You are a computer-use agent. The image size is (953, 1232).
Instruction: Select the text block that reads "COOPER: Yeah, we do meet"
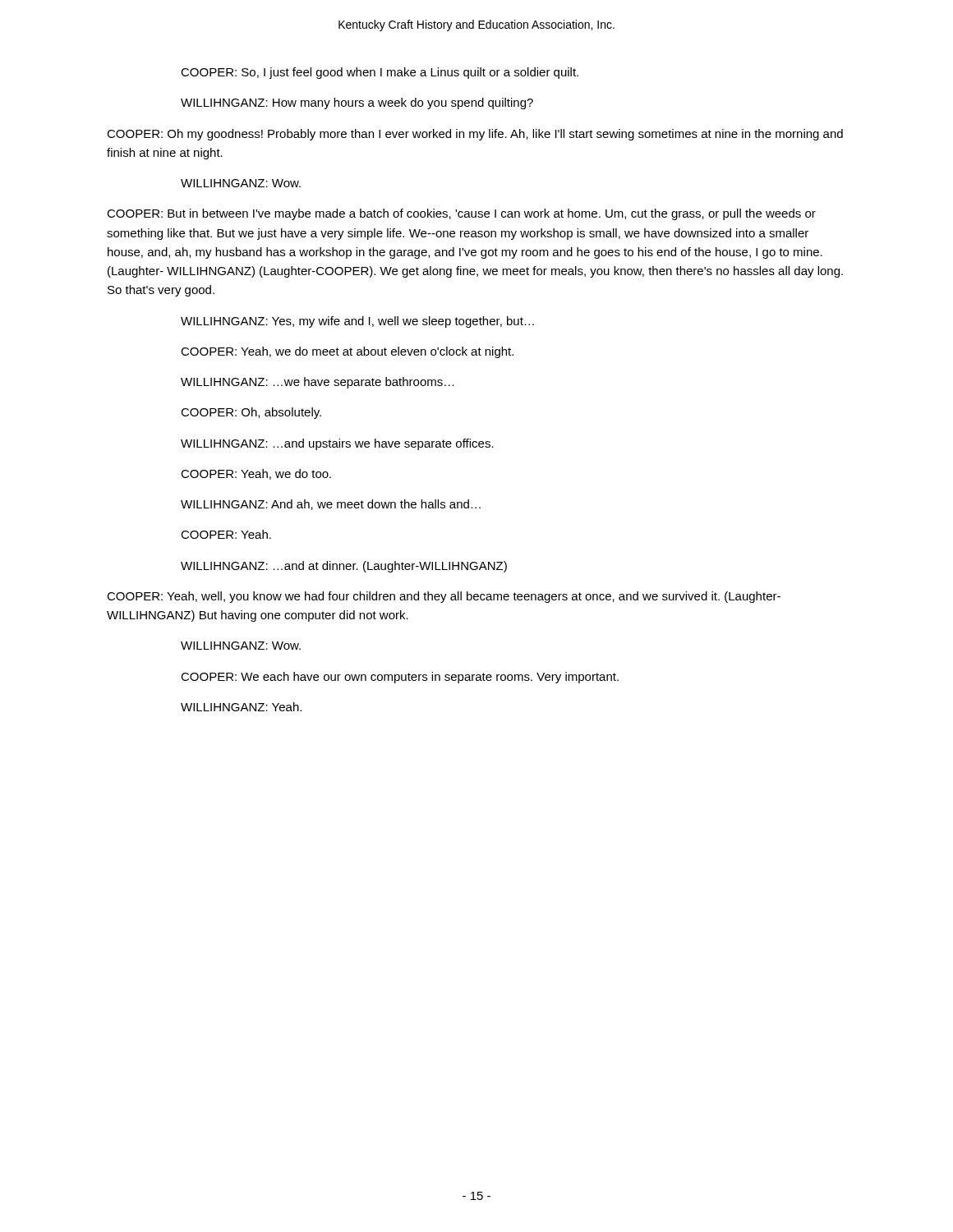click(348, 351)
